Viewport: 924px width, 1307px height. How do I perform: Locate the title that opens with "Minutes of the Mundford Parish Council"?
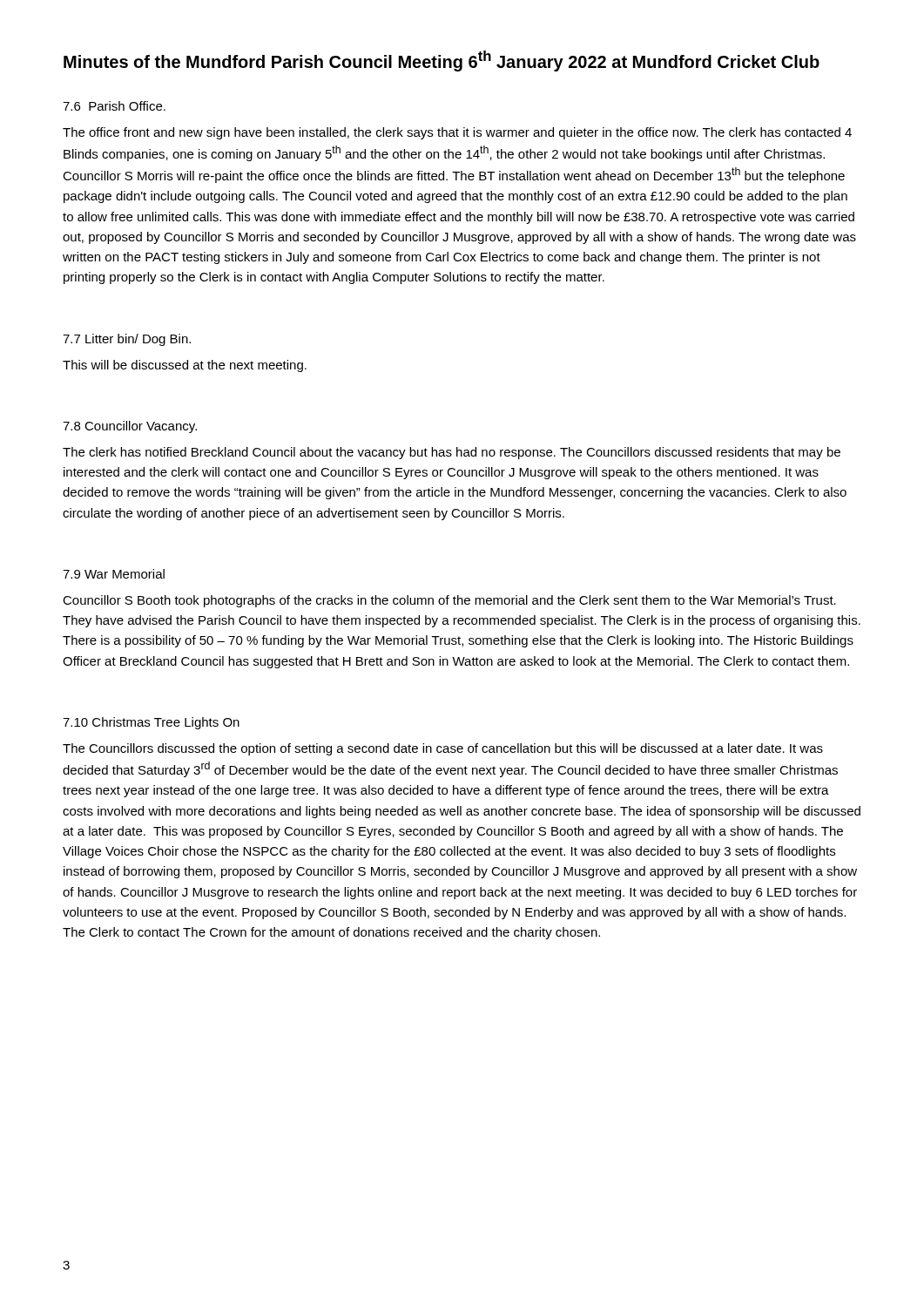click(441, 60)
